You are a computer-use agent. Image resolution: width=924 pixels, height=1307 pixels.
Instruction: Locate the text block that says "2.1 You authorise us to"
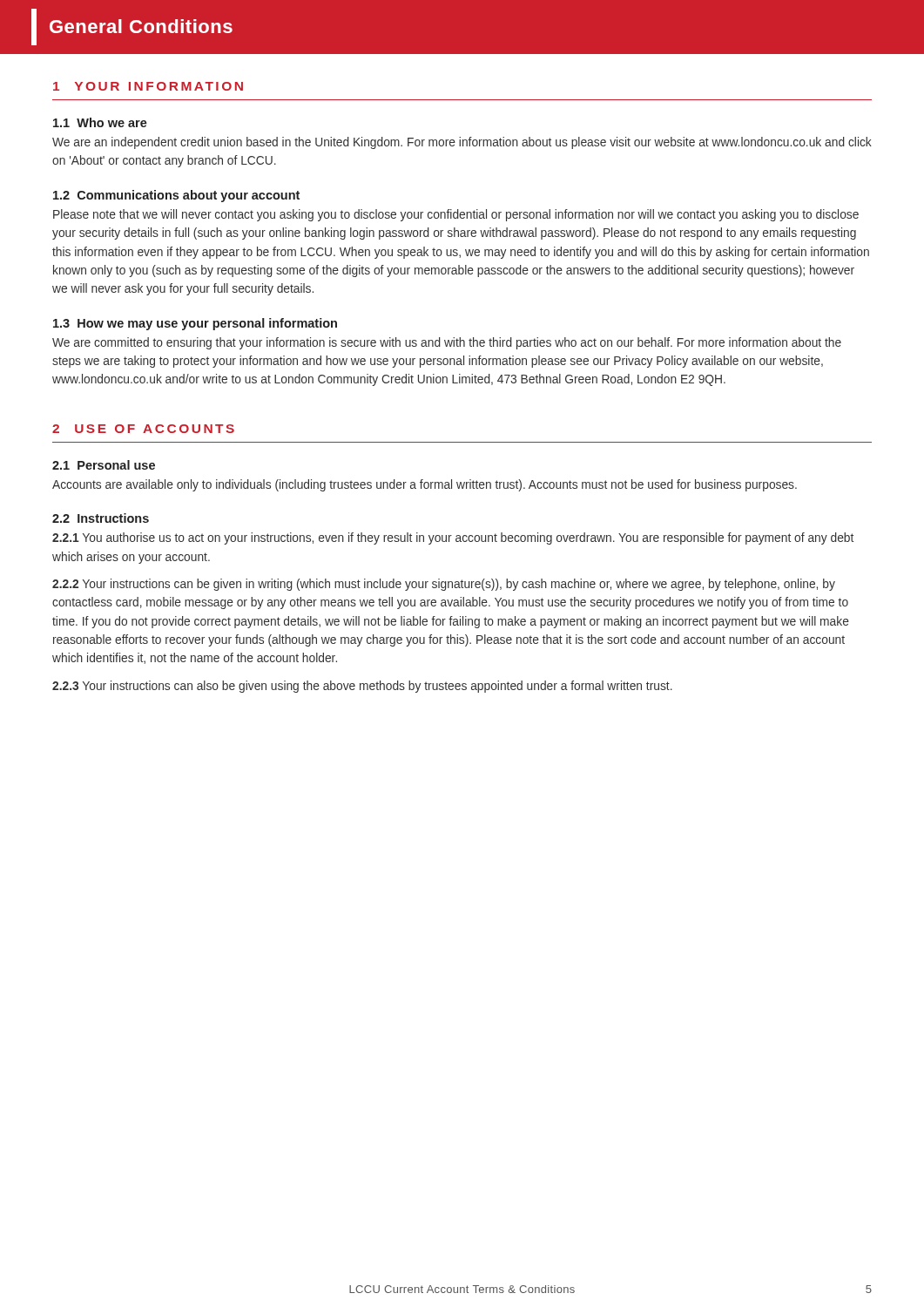click(453, 548)
